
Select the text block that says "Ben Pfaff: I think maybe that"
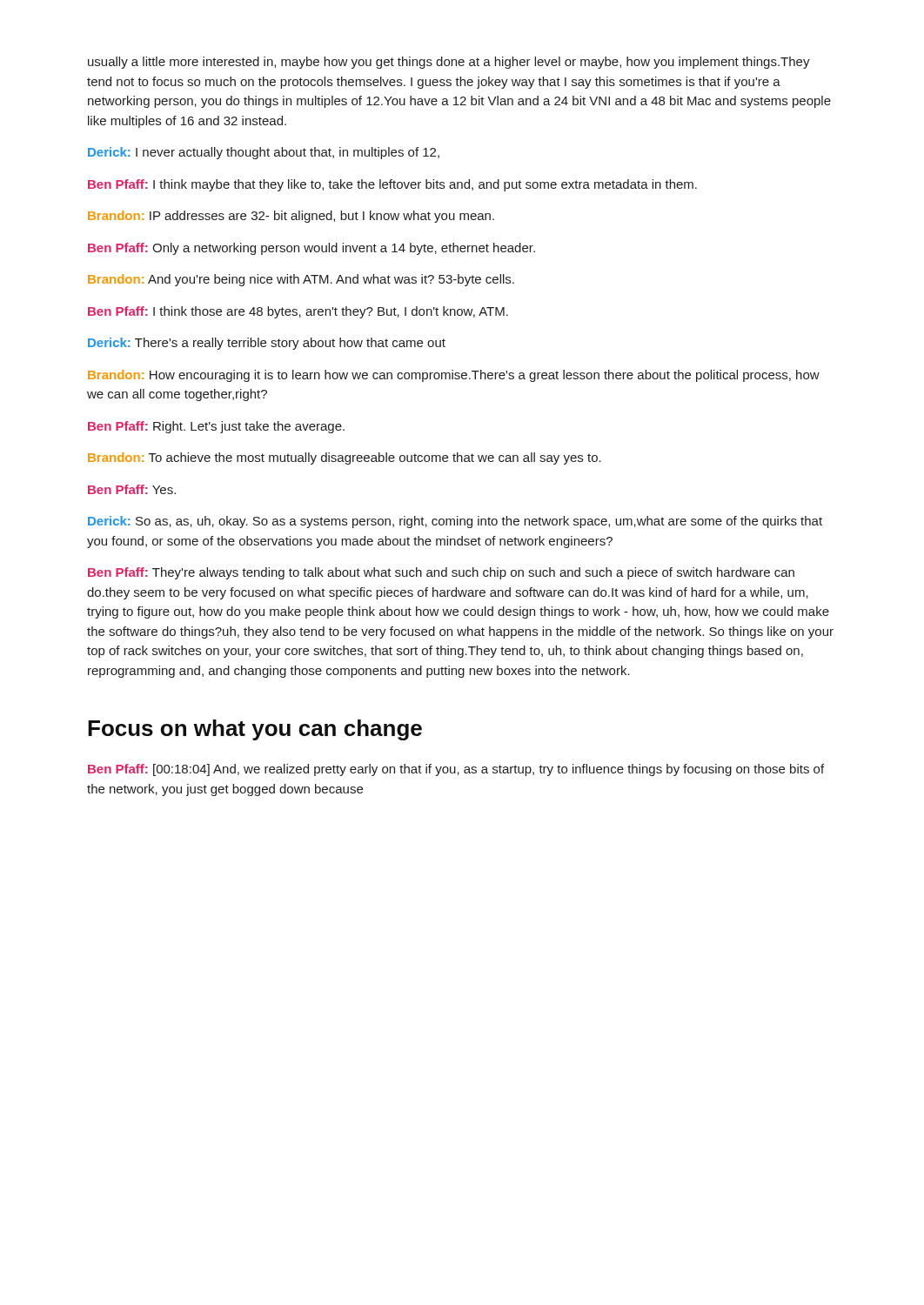(392, 184)
